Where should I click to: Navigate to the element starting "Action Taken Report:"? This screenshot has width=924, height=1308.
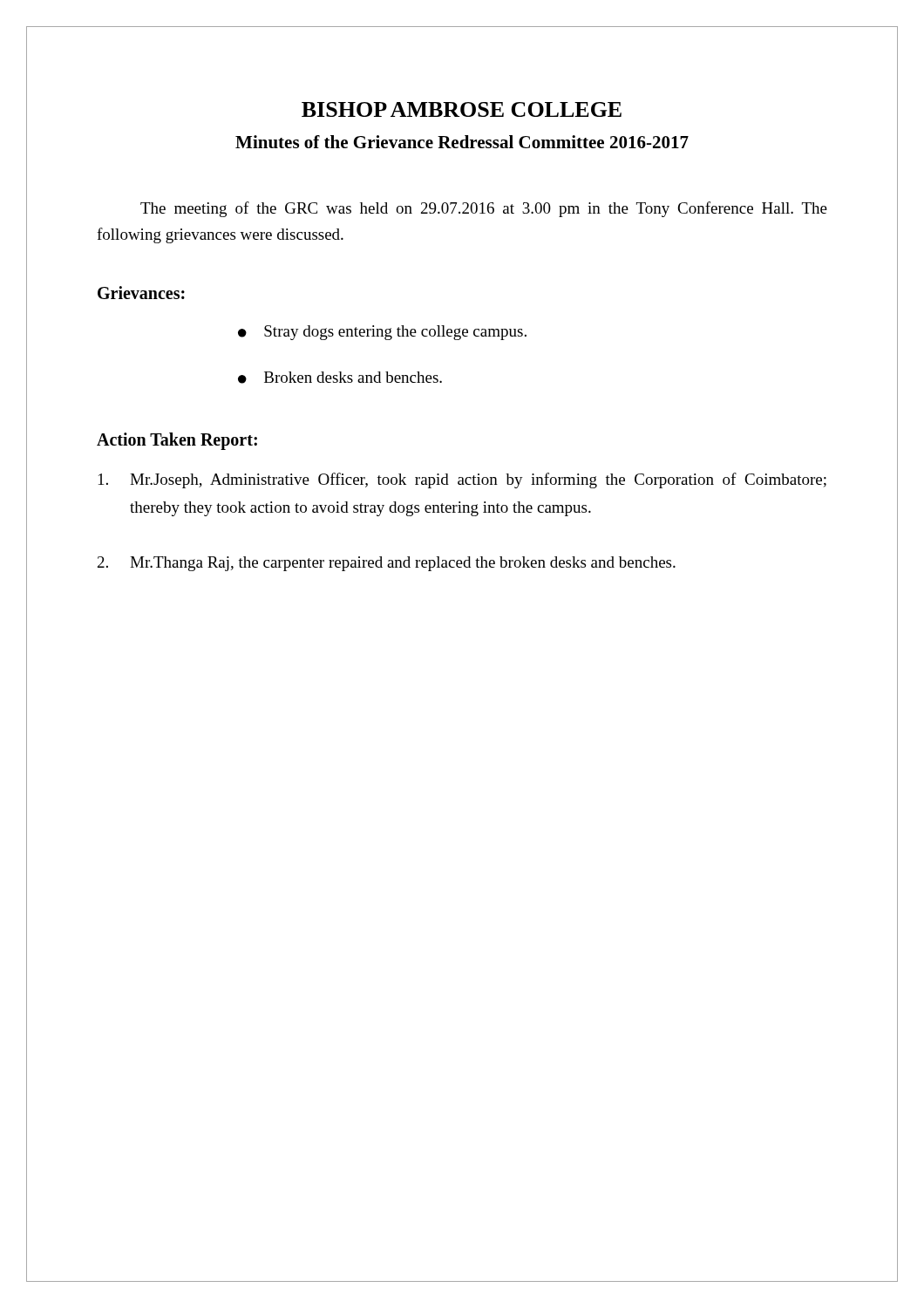178,440
